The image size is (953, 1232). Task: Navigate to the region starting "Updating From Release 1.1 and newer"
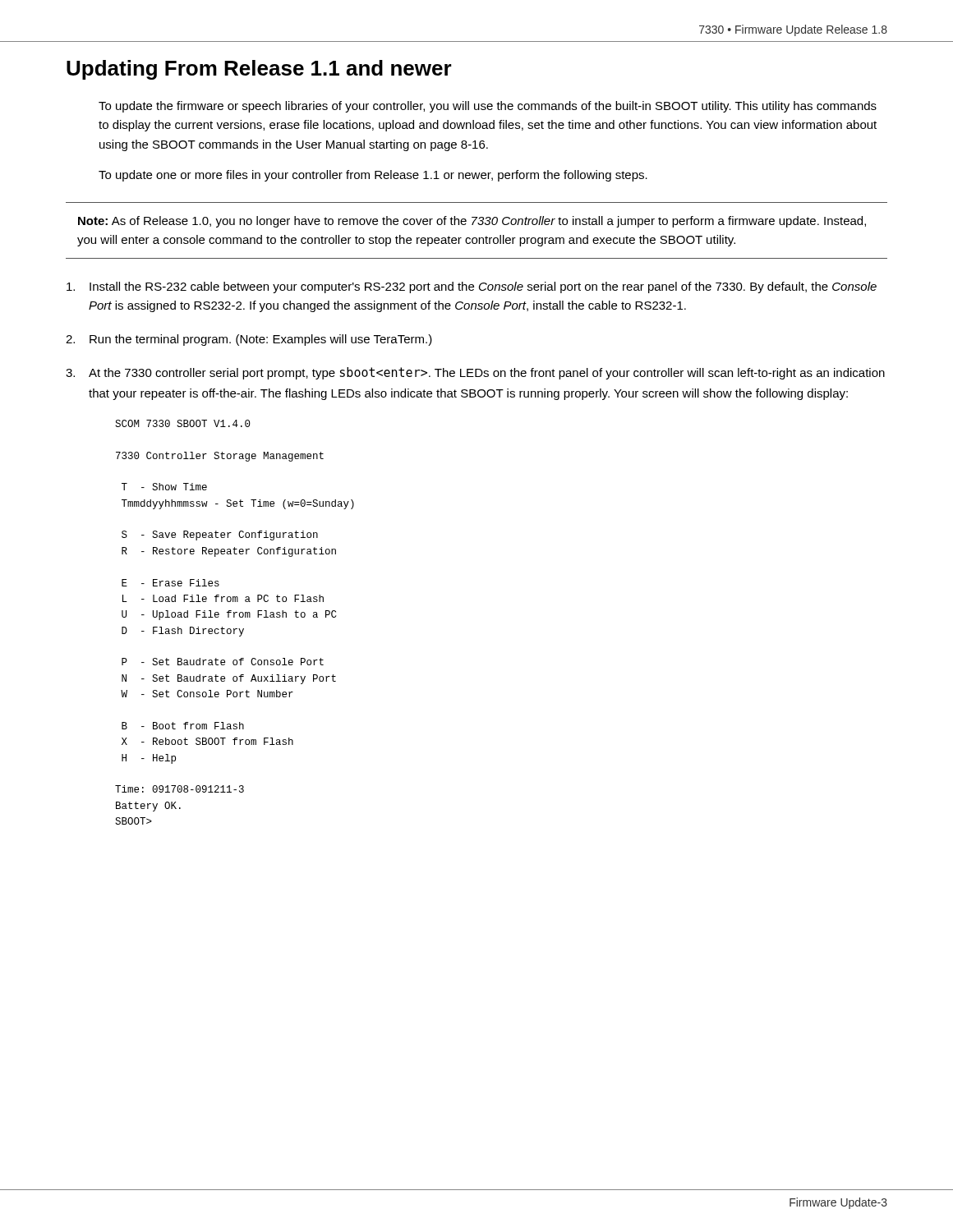(x=259, y=68)
